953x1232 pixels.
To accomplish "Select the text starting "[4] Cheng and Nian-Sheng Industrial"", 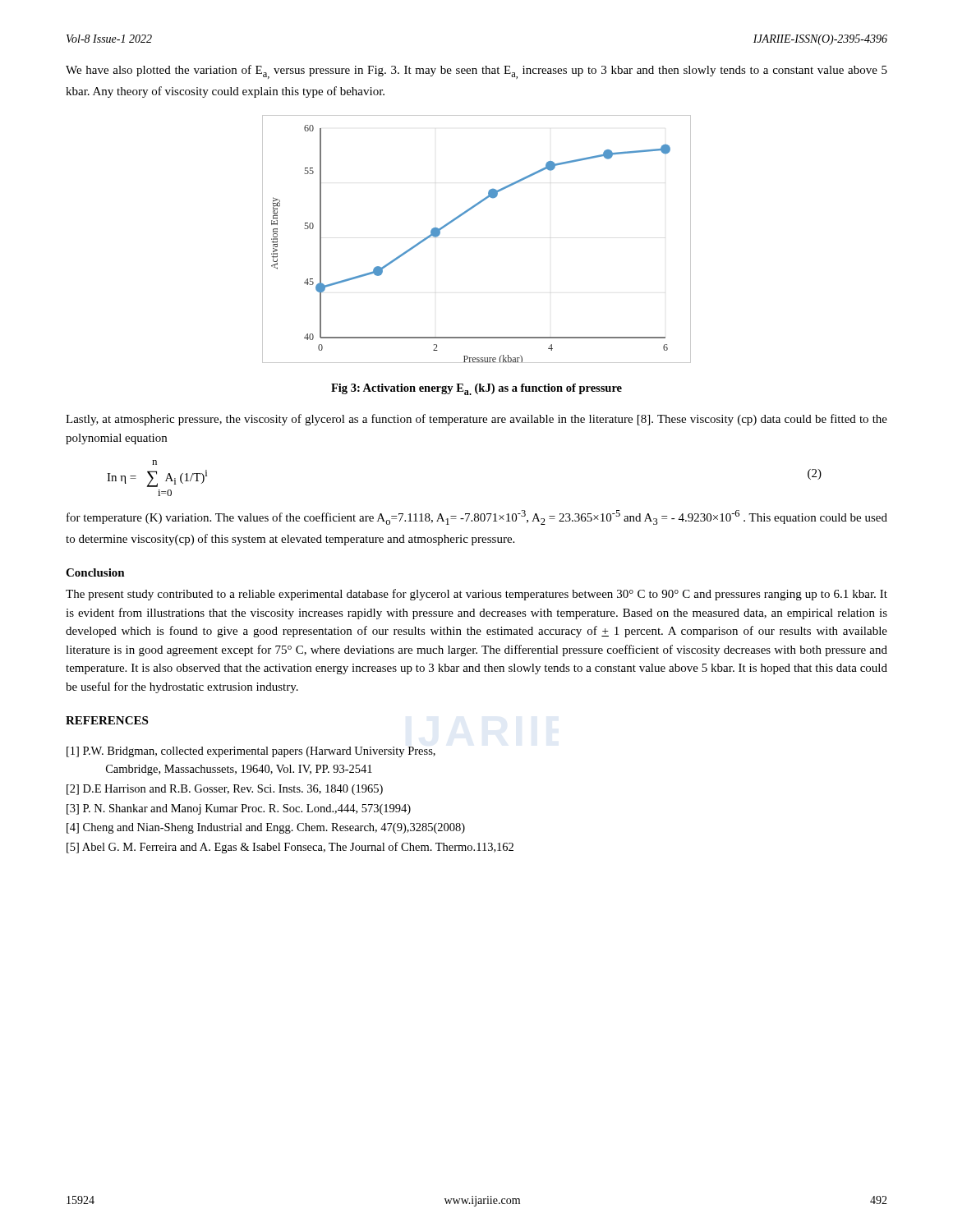I will [265, 827].
